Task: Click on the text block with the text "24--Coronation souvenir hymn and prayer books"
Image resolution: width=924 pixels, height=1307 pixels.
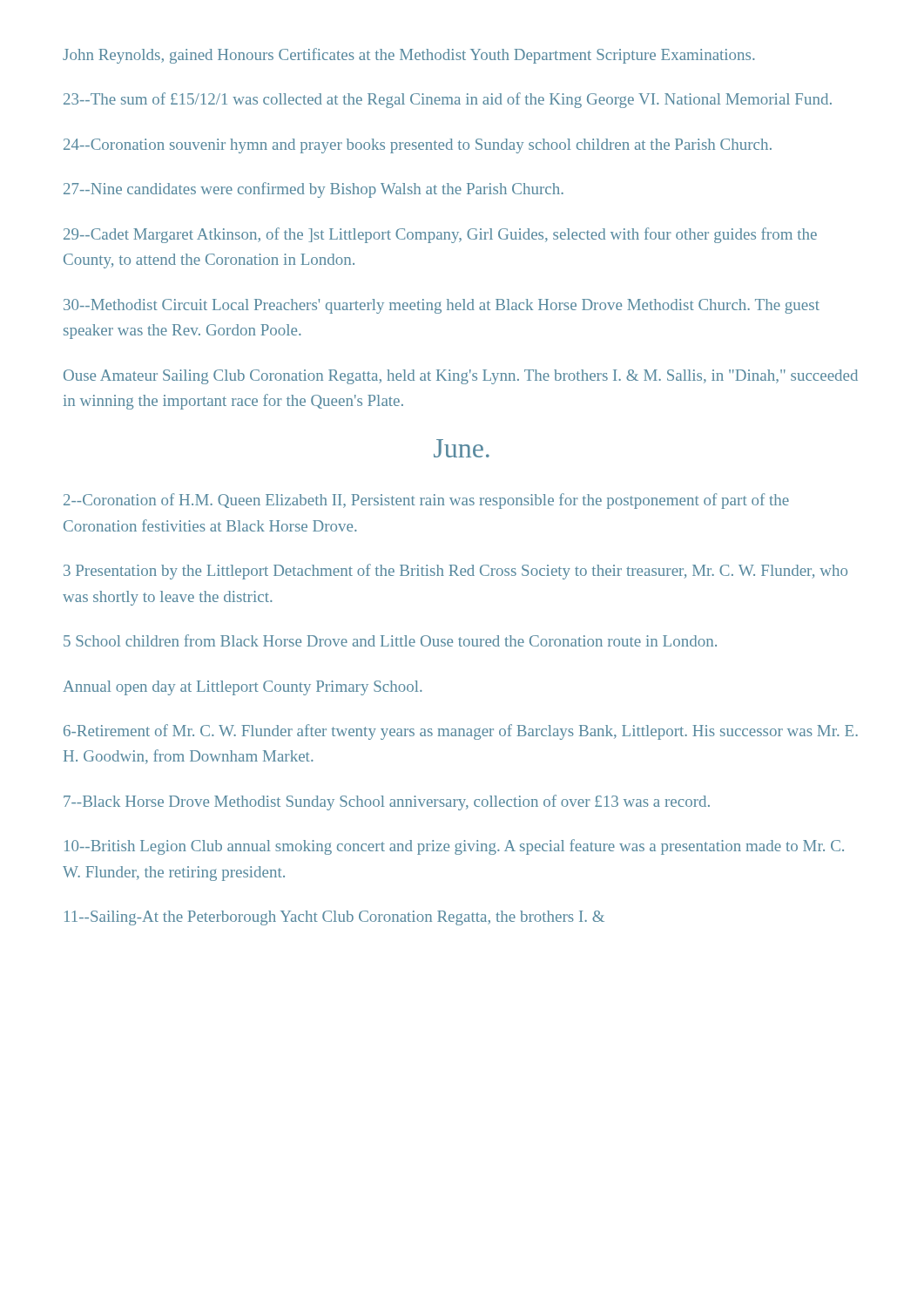Action: 418,144
